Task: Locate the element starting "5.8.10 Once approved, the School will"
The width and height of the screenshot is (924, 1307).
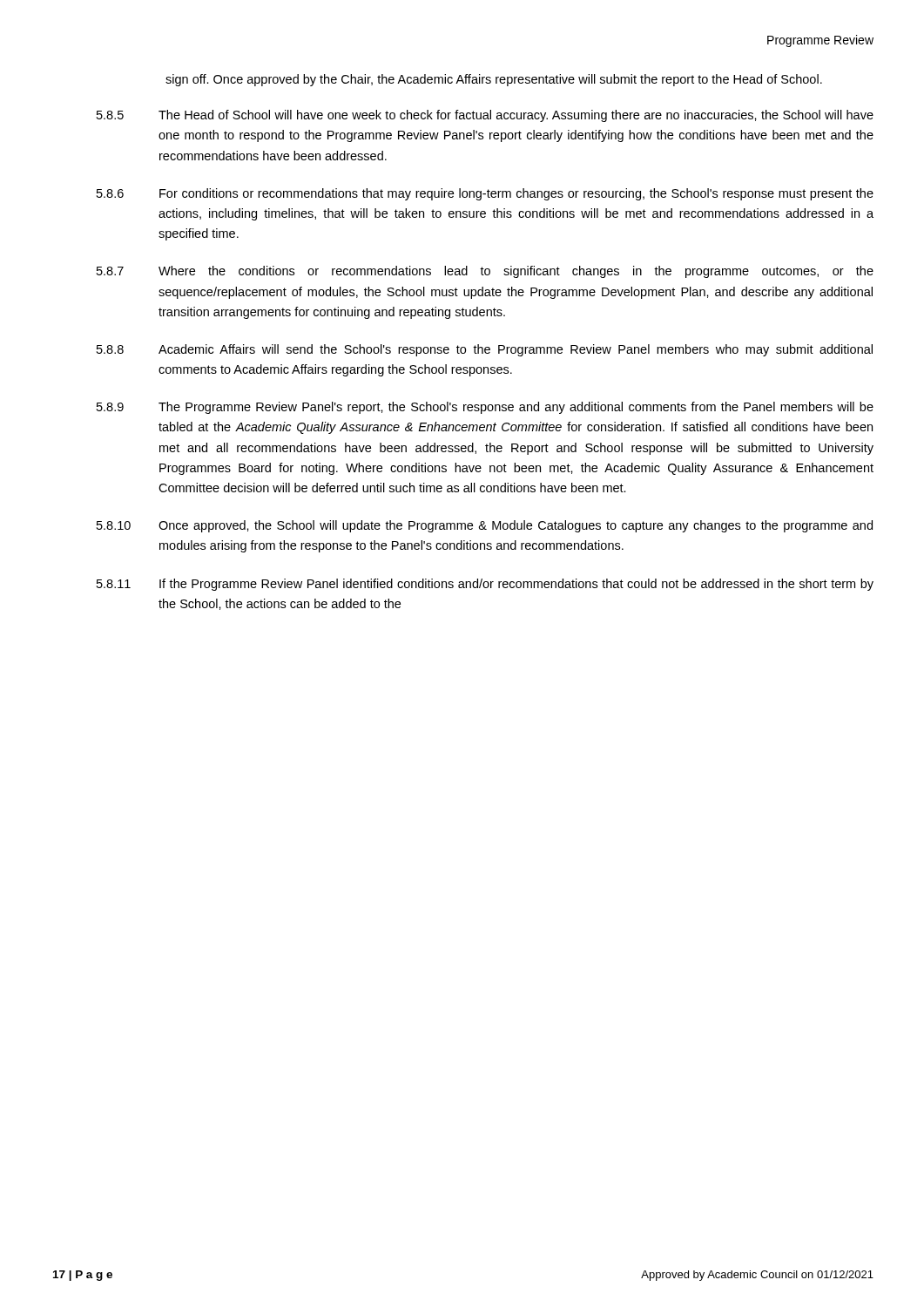Action: point(485,536)
